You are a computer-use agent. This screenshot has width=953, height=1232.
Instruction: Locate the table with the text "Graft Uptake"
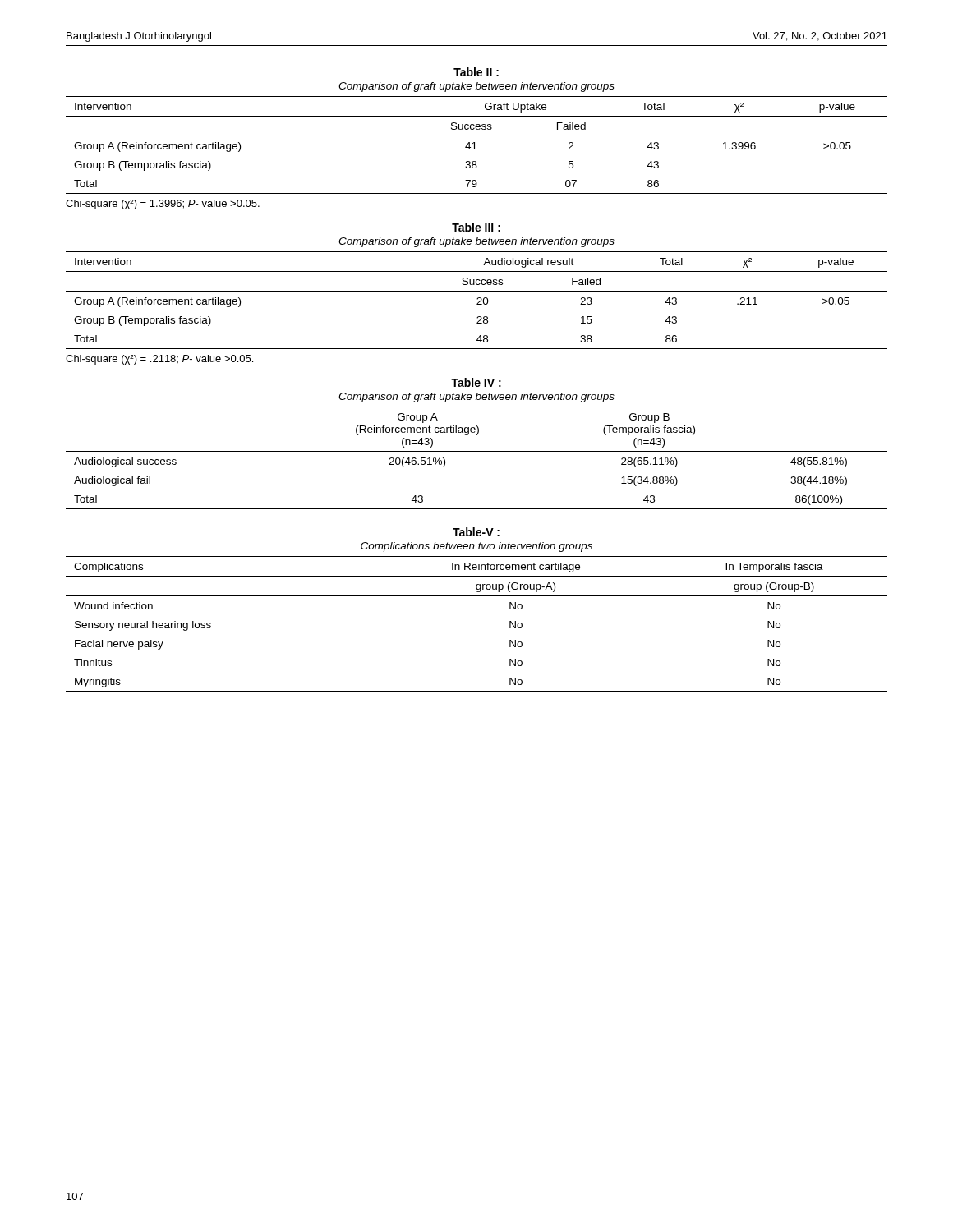point(476,145)
